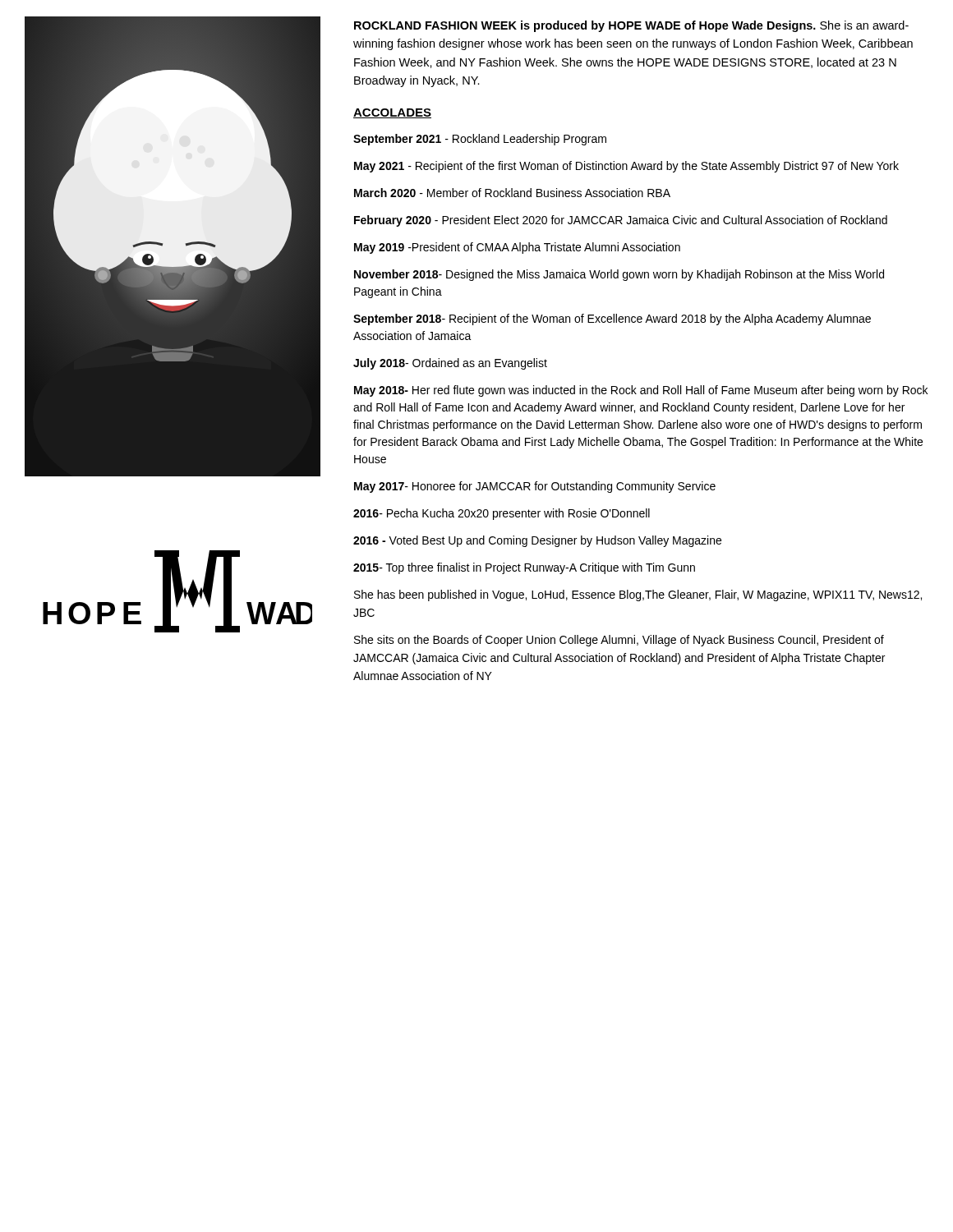Find the text block starting "February 2020 - President Elect 2020"

click(x=620, y=220)
